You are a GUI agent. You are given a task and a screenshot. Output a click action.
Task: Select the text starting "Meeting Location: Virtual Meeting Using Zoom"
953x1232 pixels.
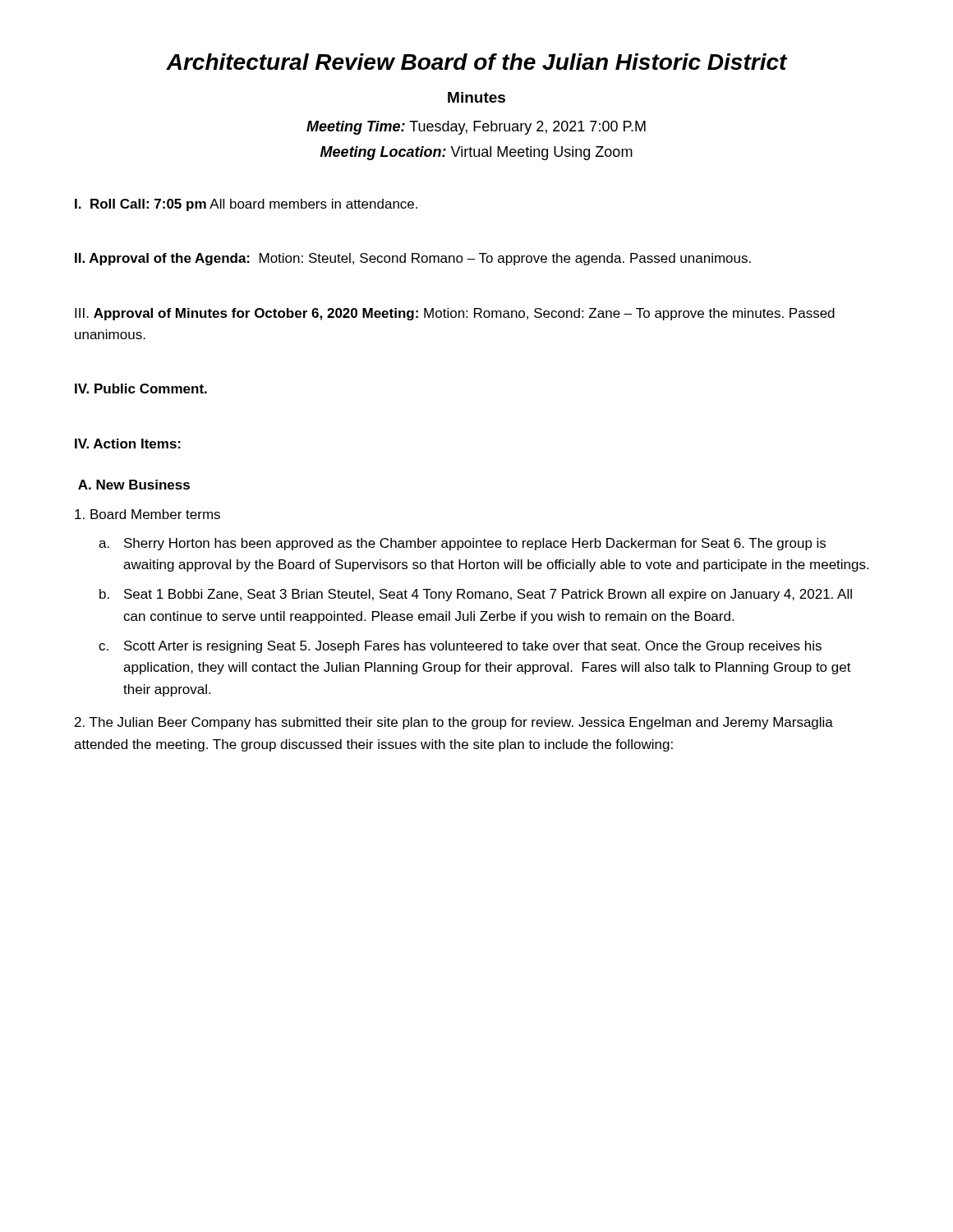[x=476, y=152]
